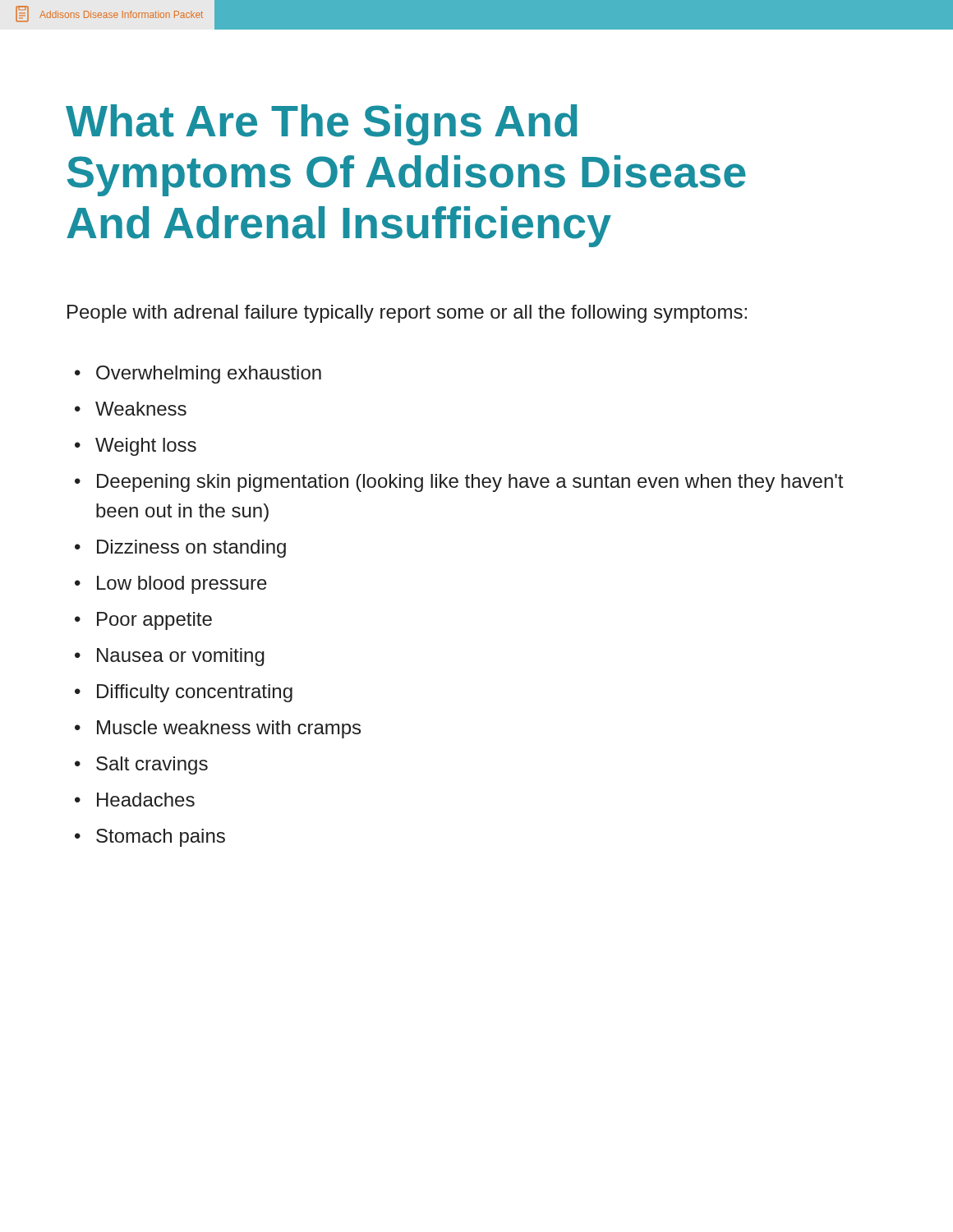Point to the text block starting "•Overwhelming exhaustion"
Image resolution: width=953 pixels, height=1232 pixels.
(x=198, y=373)
